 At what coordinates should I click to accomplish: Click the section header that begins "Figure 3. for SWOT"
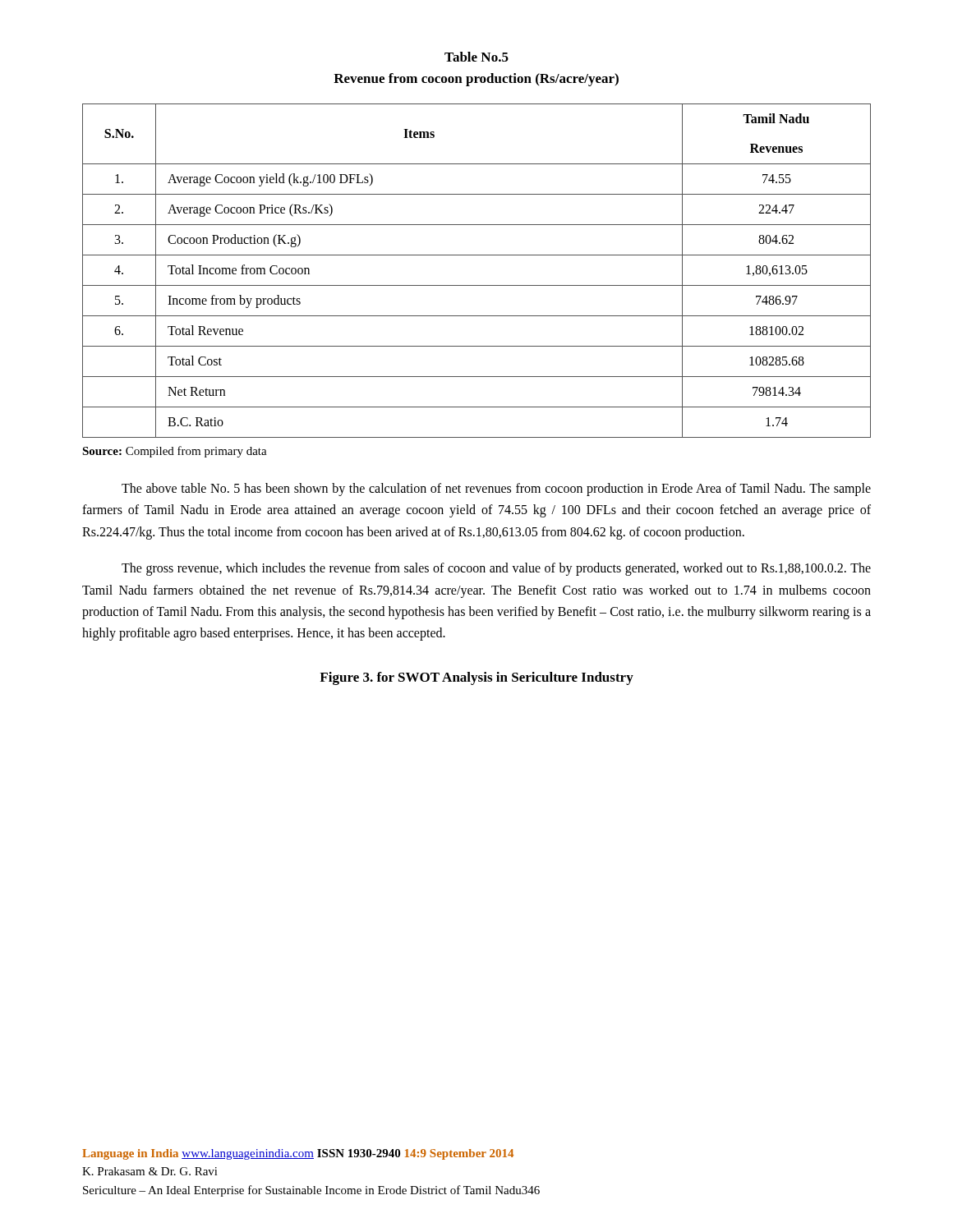point(476,677)
